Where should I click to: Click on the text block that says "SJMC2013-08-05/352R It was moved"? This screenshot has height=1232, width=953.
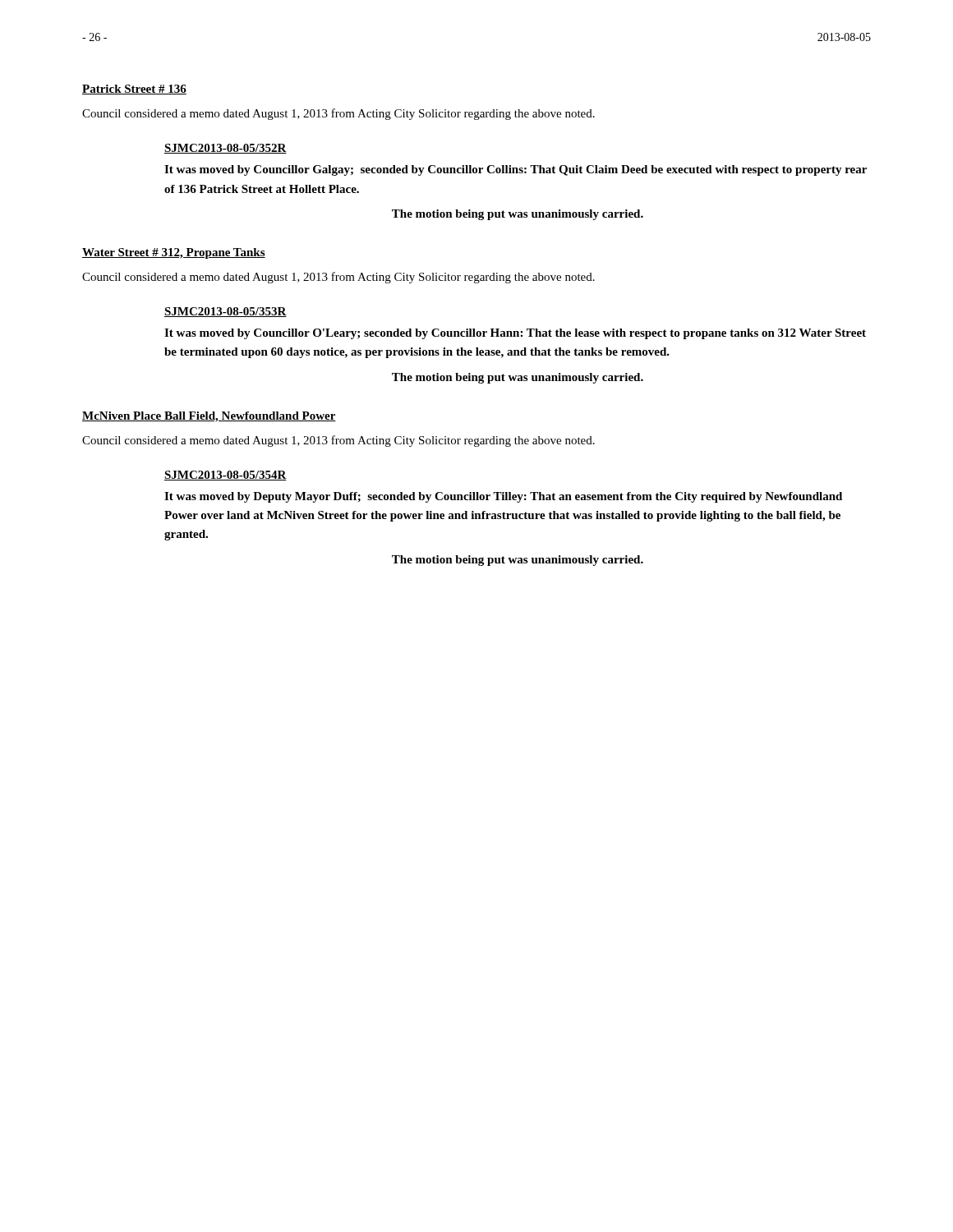click(518, 170)
